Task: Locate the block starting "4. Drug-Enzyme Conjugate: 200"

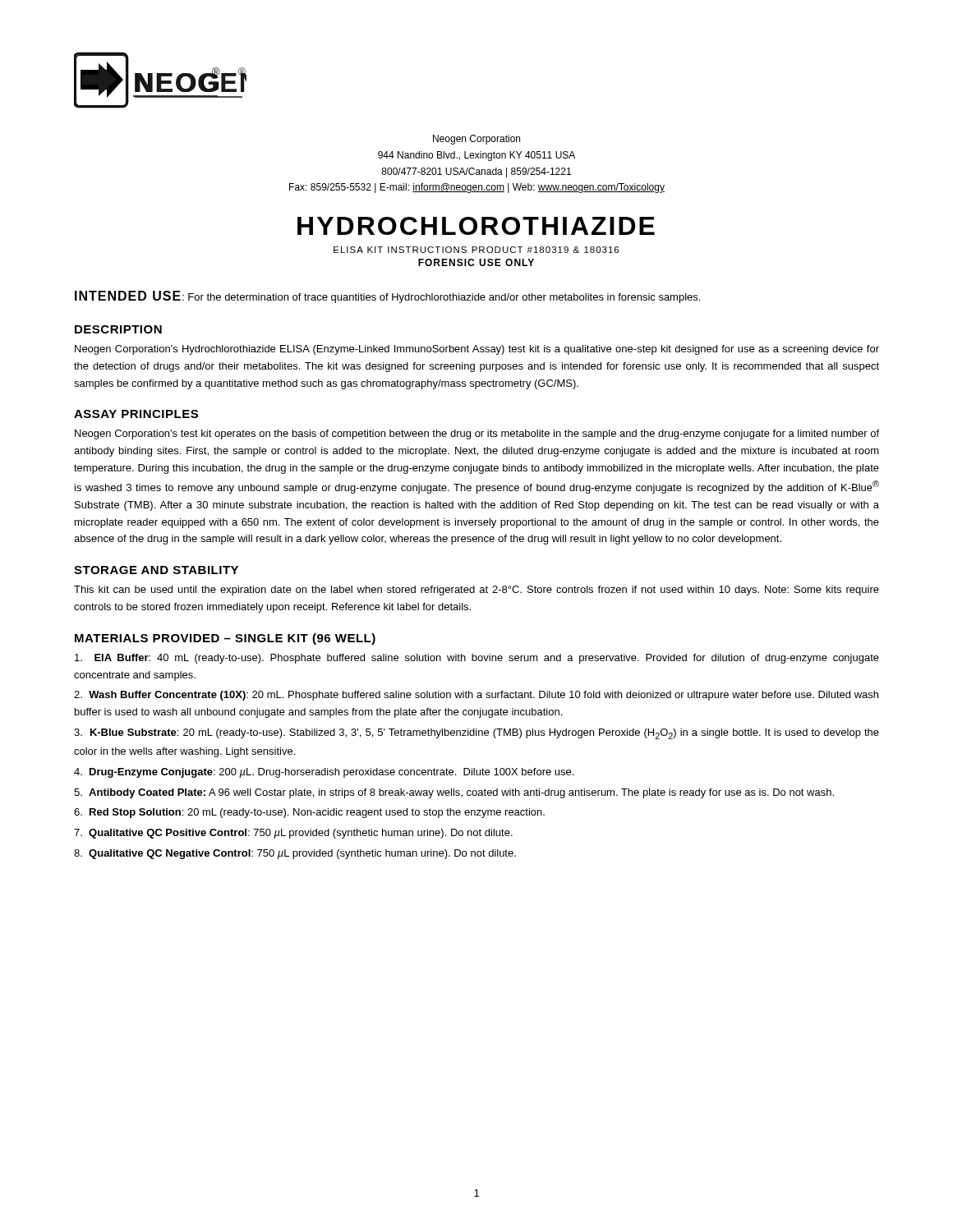Action: click(x=324, y=771)
